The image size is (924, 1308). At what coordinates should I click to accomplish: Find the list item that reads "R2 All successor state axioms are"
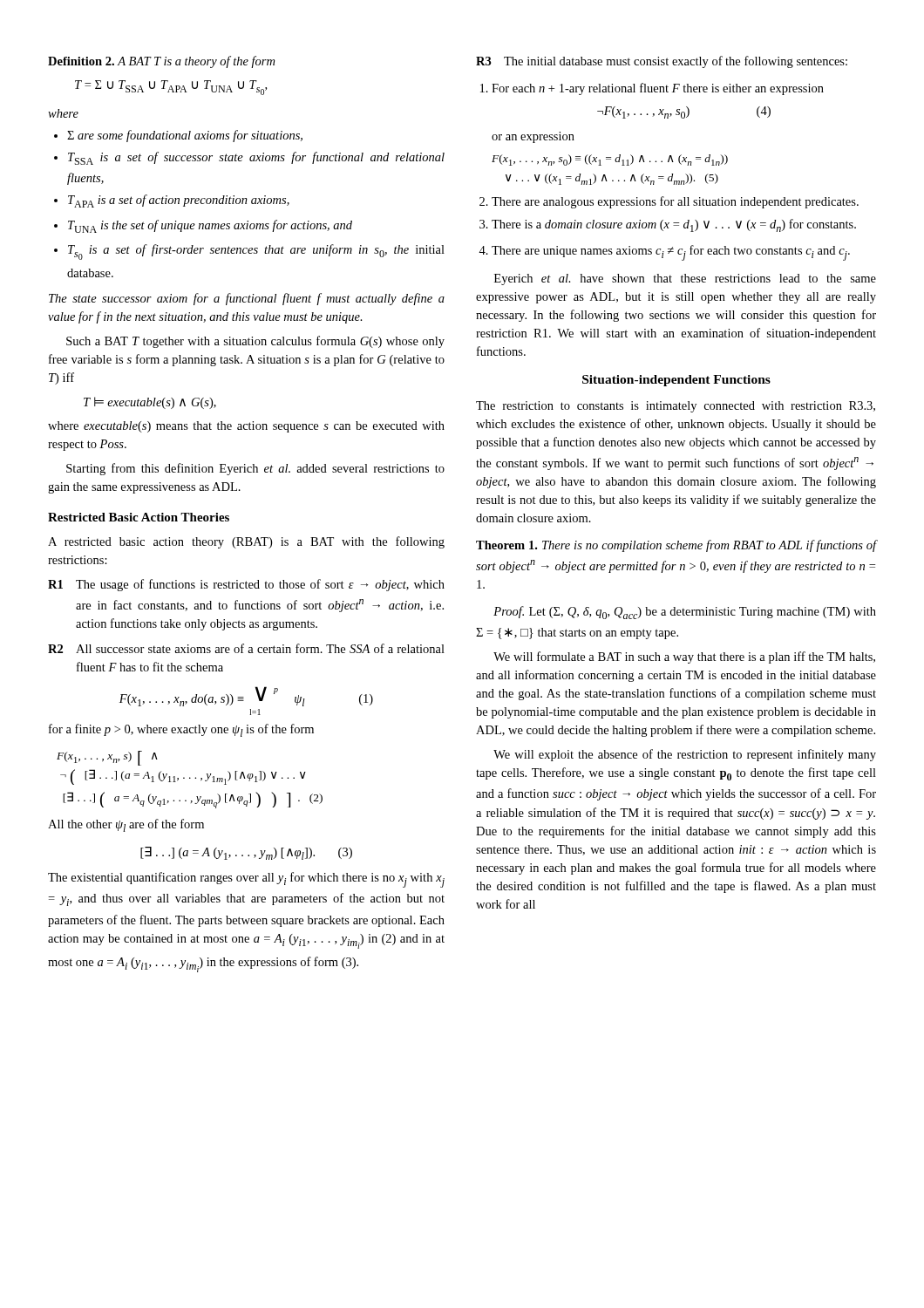coord(246,658)
